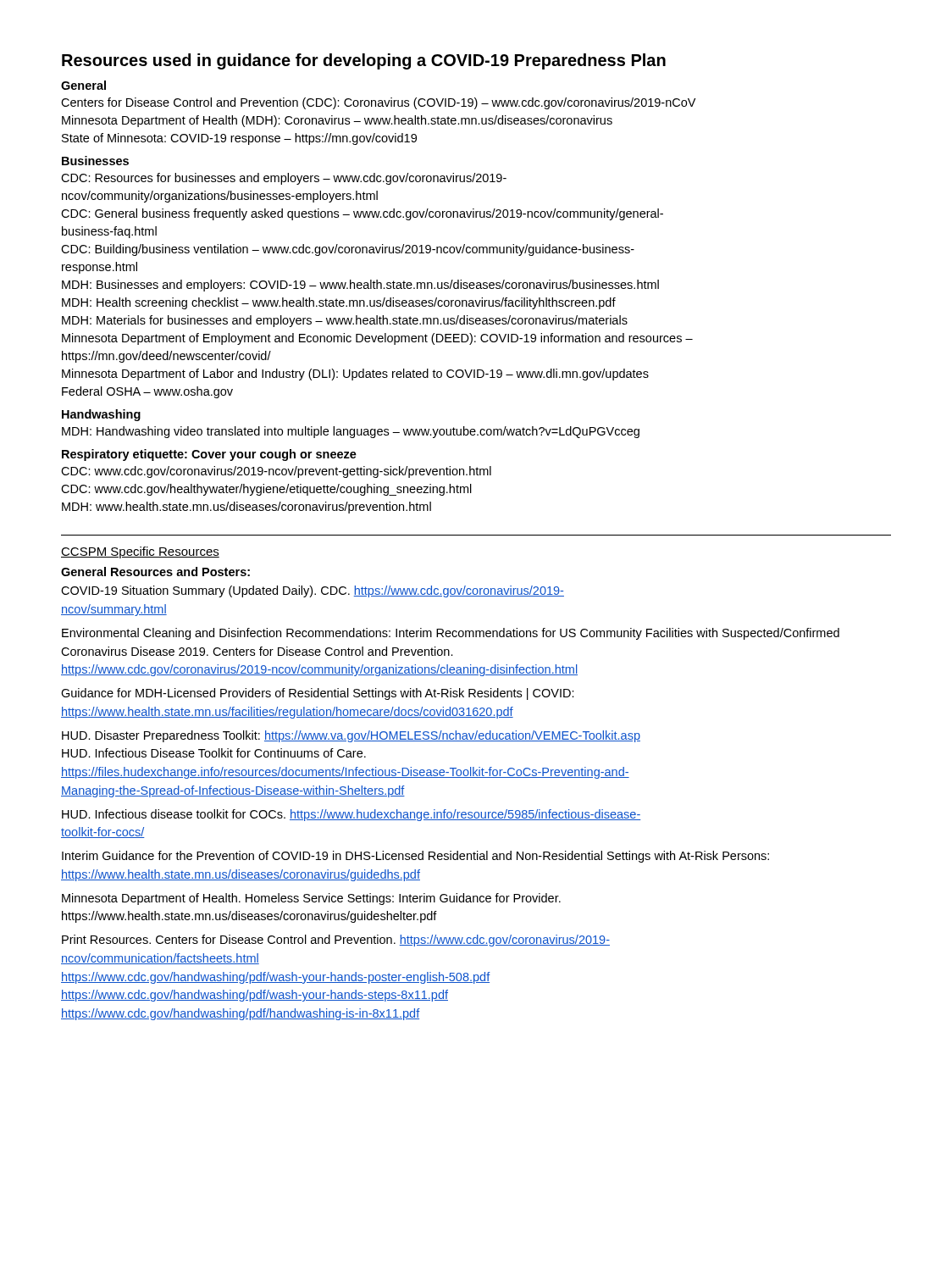Point to "CCSPM Specific Resources"

(x=140, y=551)
